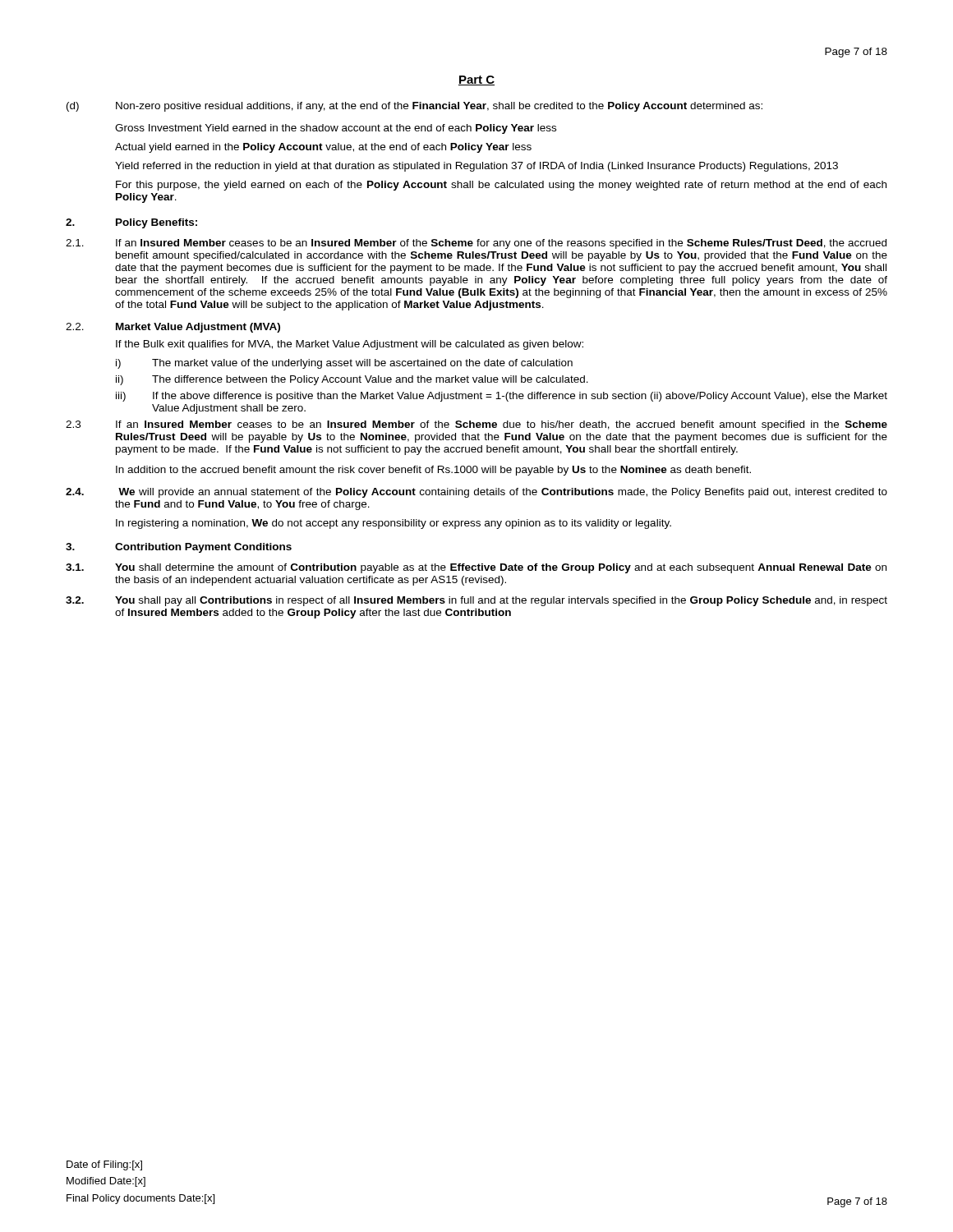This screenshot has height=1232, width=953.
Task: Select the text block with the text "In registering a"
Action: [x=393, y=523]
